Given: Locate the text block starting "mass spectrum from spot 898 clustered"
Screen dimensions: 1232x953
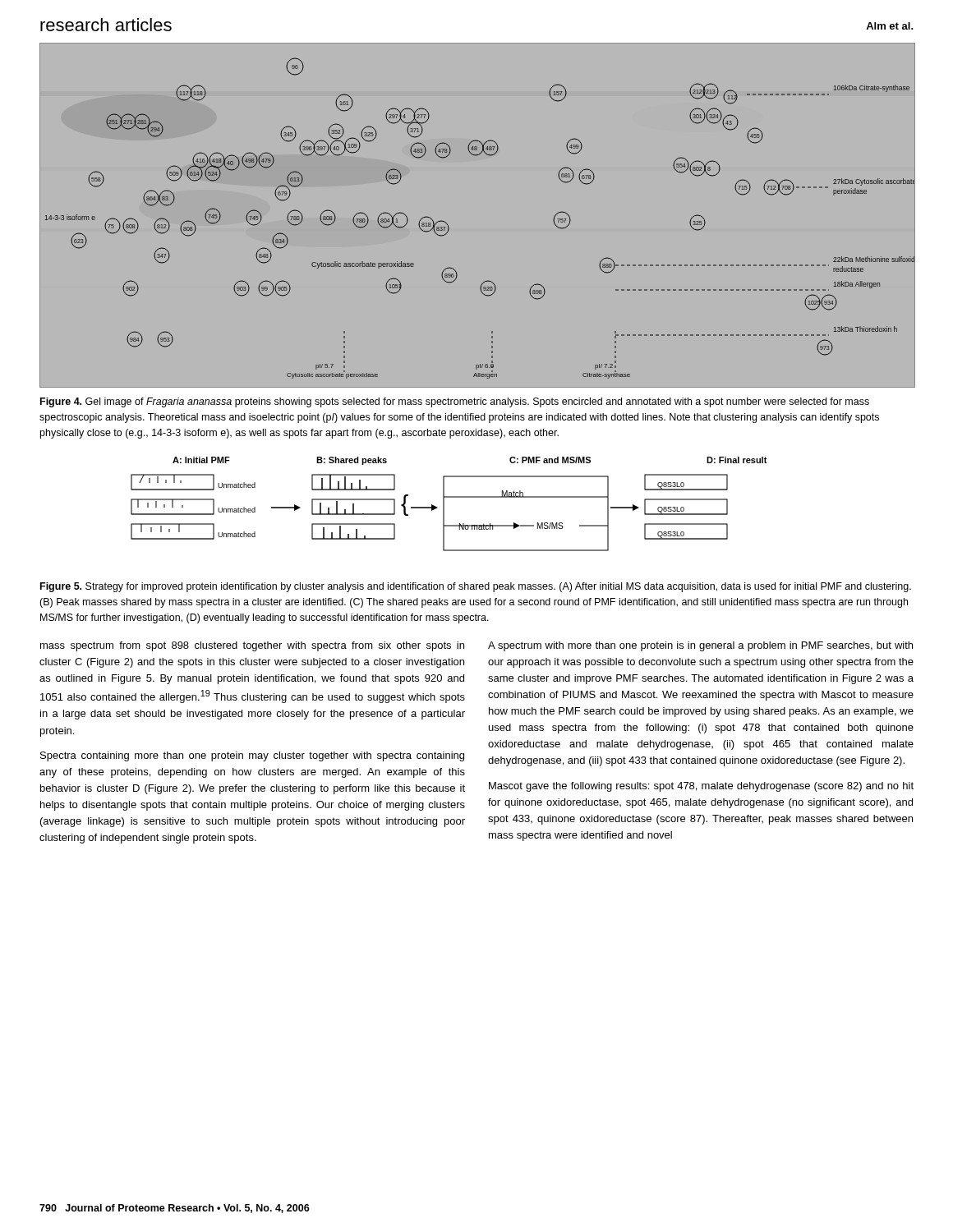Looking at the screenshot, I should (252, 687).
